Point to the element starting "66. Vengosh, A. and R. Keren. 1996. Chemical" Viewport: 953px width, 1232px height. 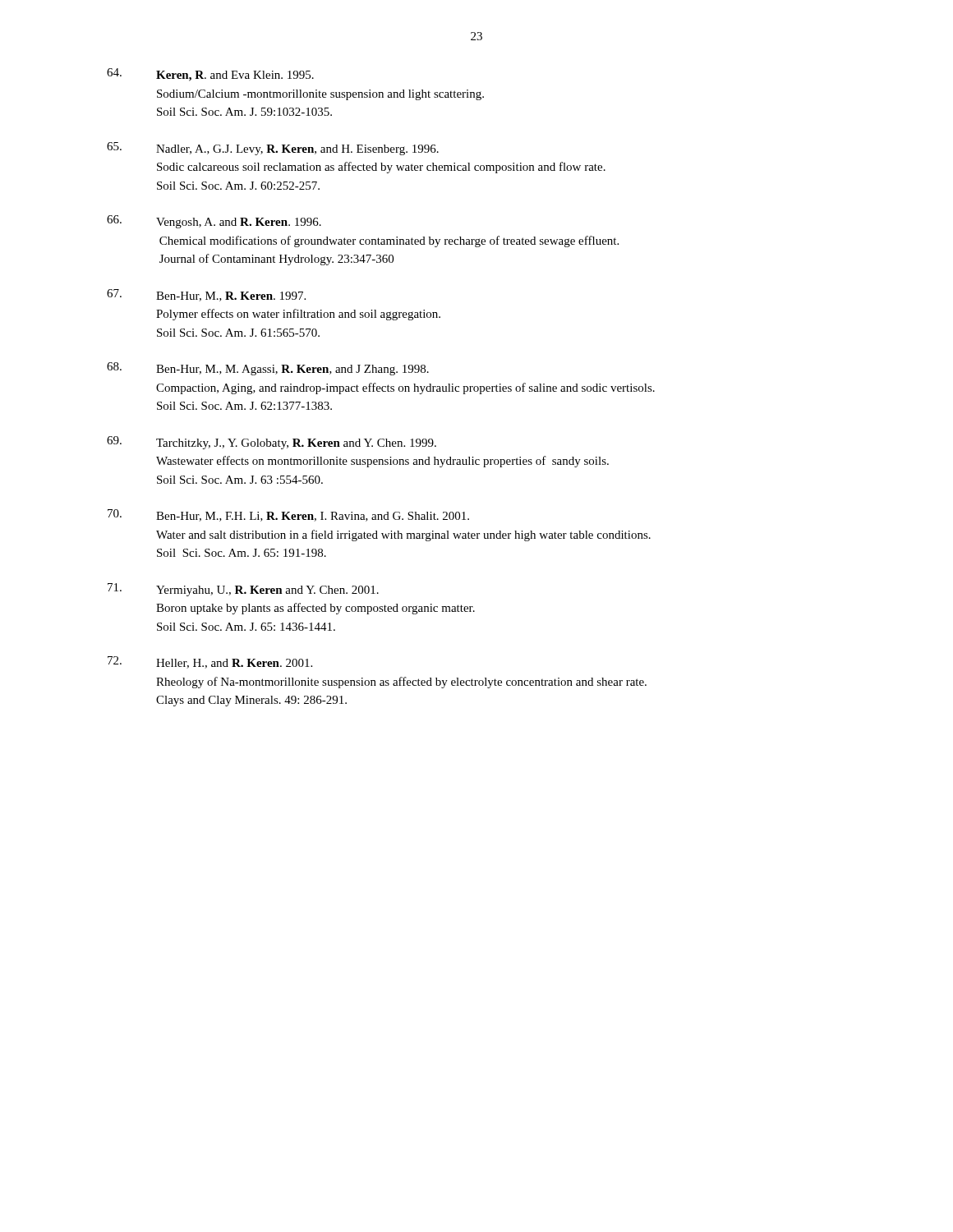pos(489,240)
